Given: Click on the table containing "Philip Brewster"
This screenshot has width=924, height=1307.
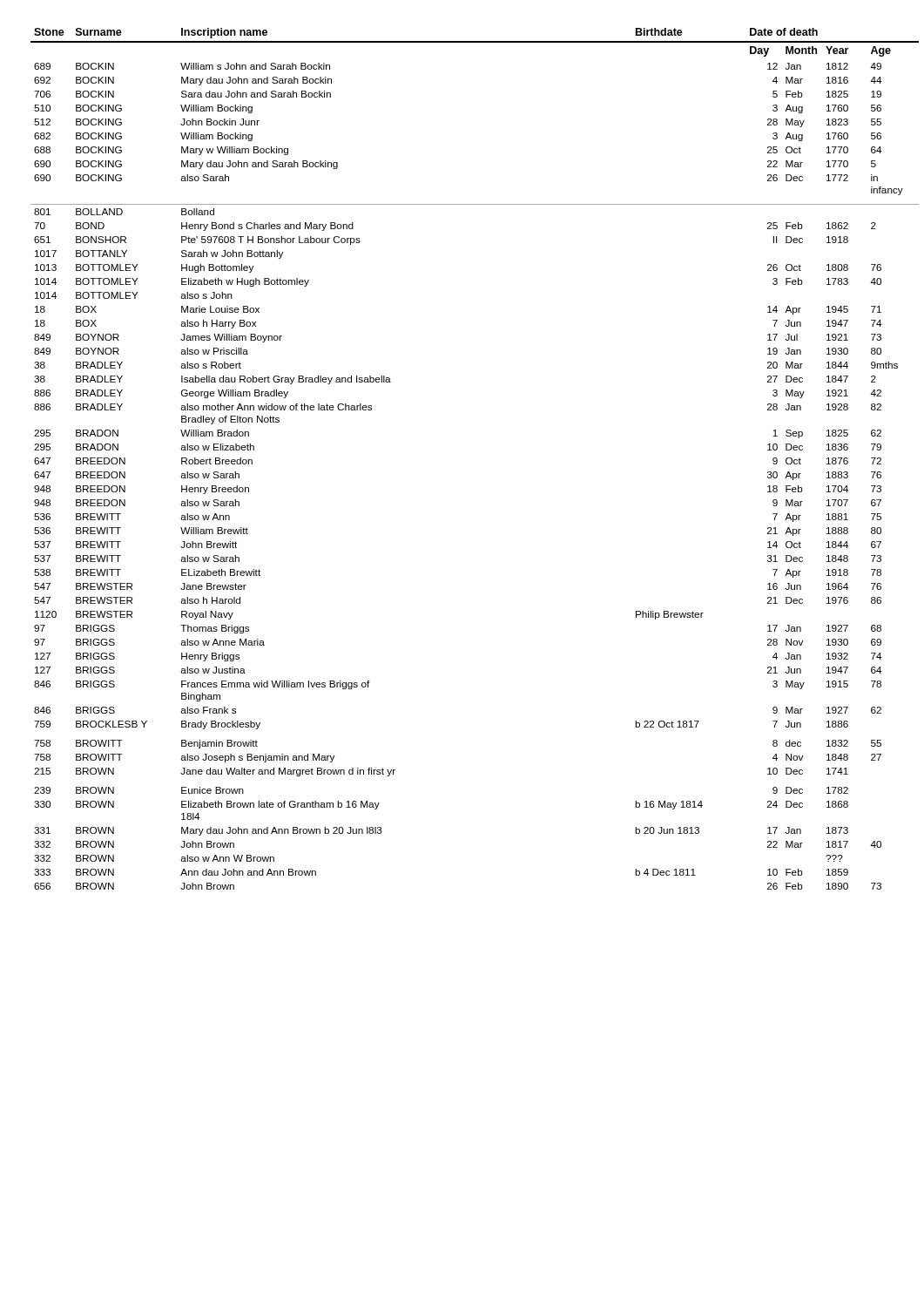Looking at the screenshot, I should pyautogui.click(x=466, y=451).
